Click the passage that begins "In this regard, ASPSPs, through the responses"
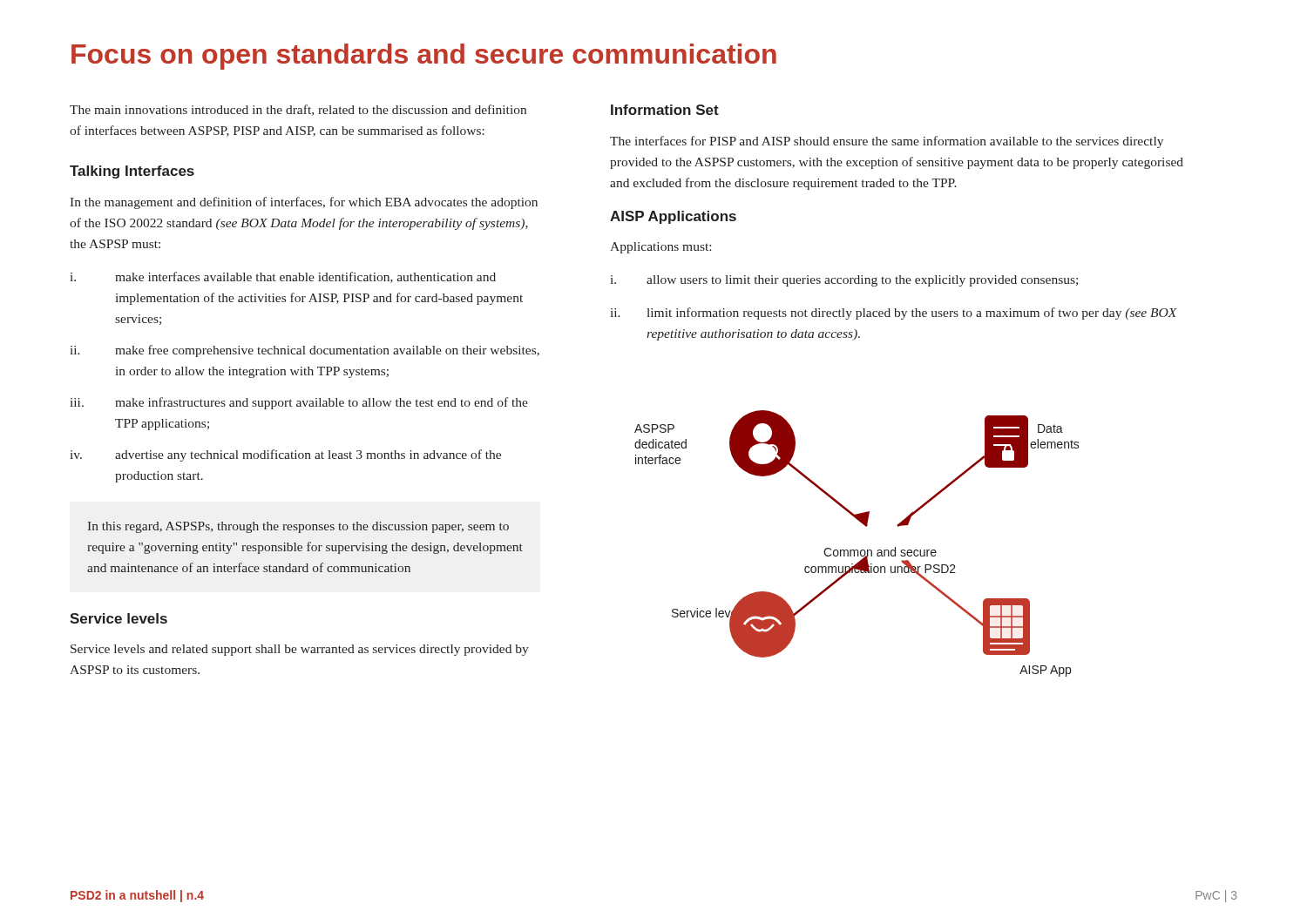The image size is (1307, 924). [x=305, y=546]
